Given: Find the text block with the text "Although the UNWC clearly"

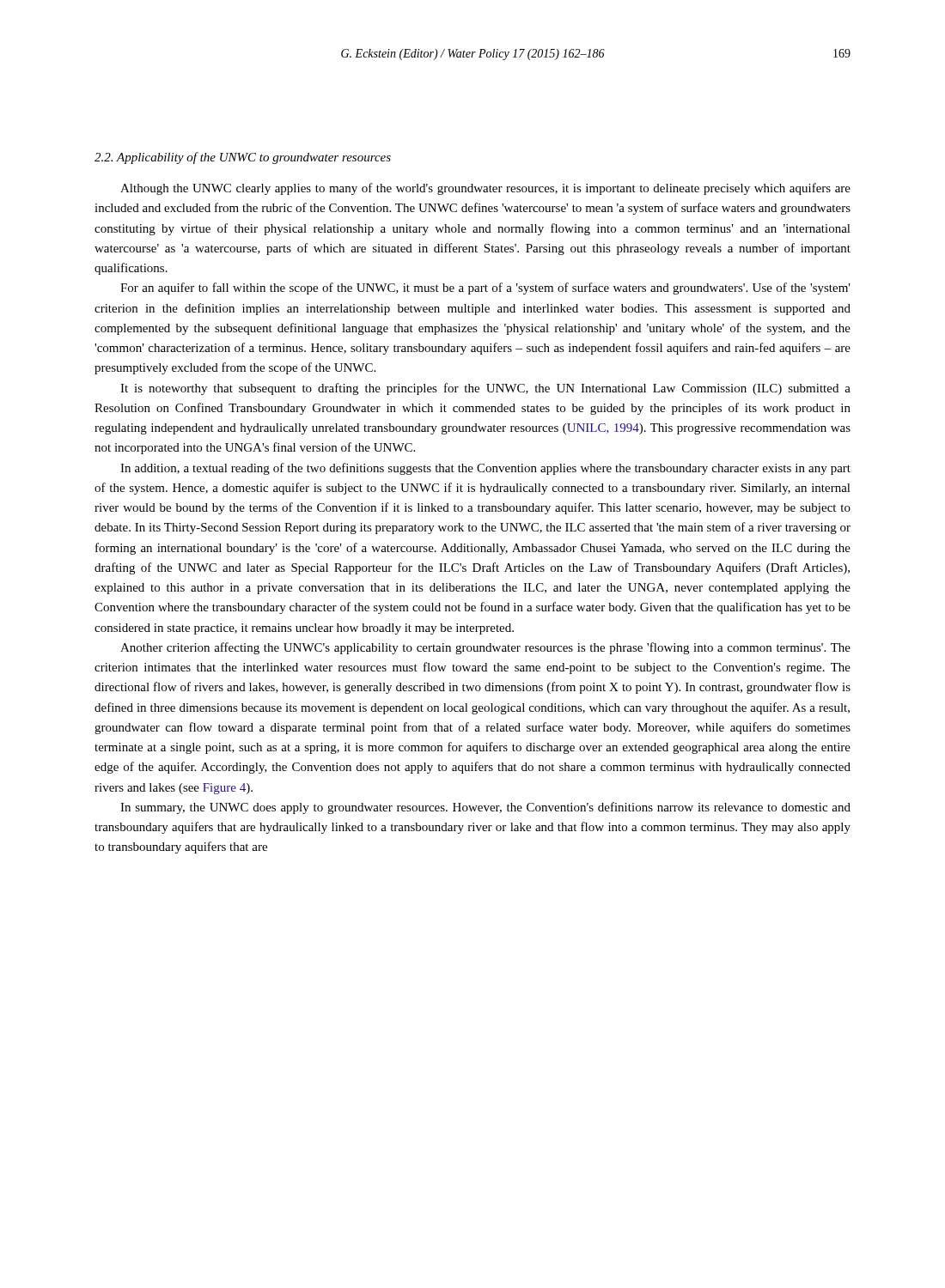Looking at the screenshot, I should click(472, 518).
